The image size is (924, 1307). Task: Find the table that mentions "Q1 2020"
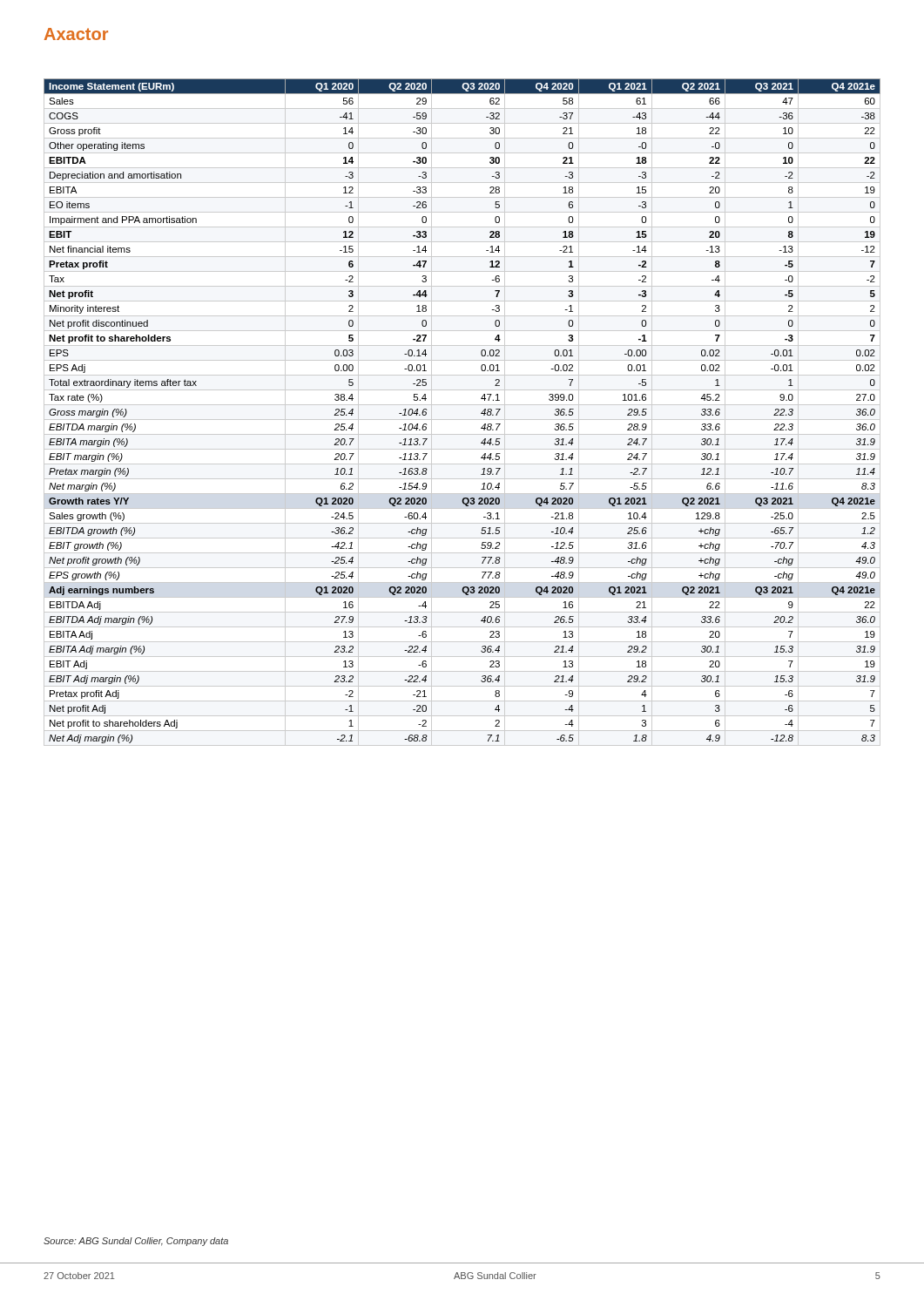coord(462,412)
